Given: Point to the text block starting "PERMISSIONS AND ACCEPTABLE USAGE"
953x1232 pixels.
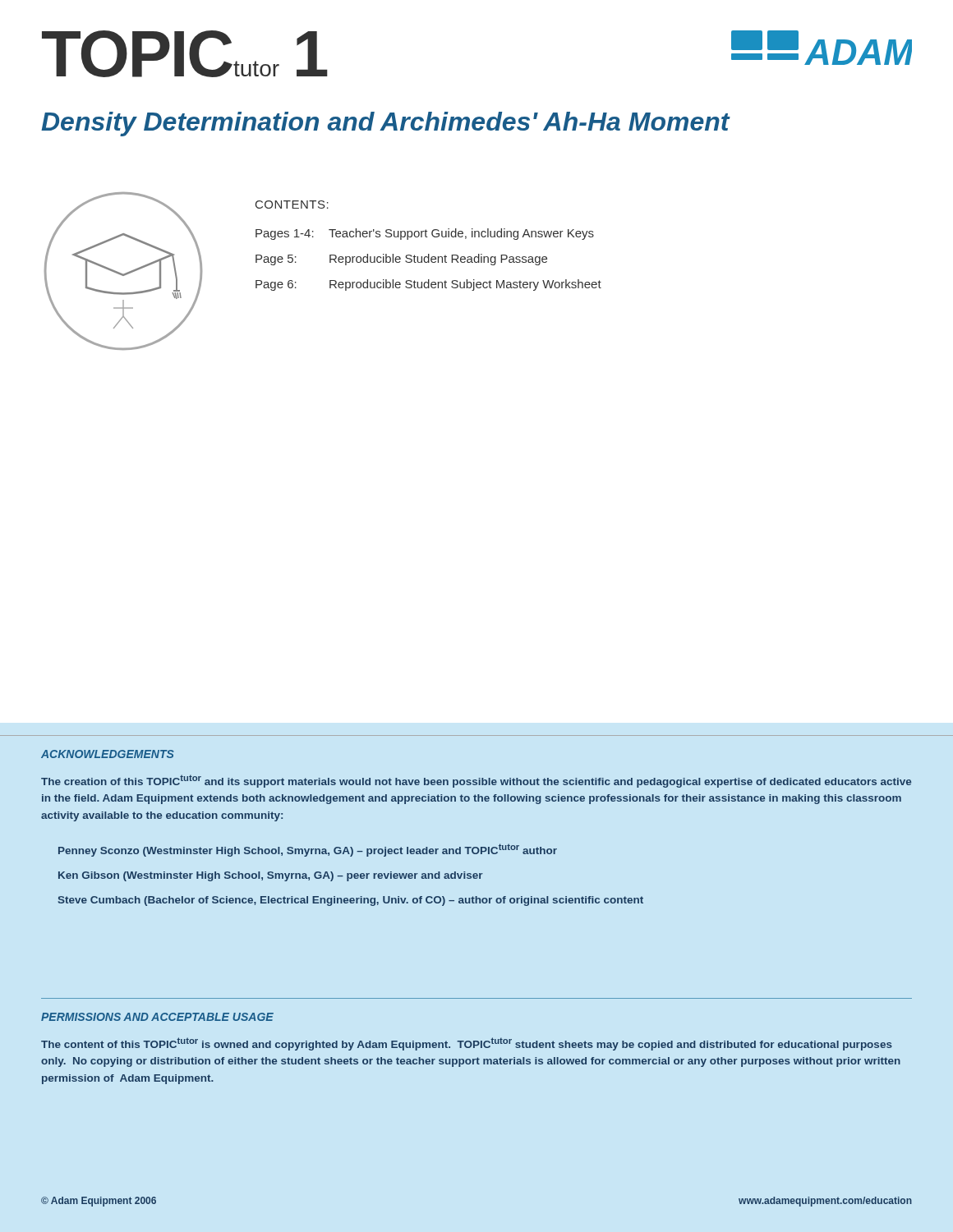Looking at the screenshot, I should coord(157,1017).
